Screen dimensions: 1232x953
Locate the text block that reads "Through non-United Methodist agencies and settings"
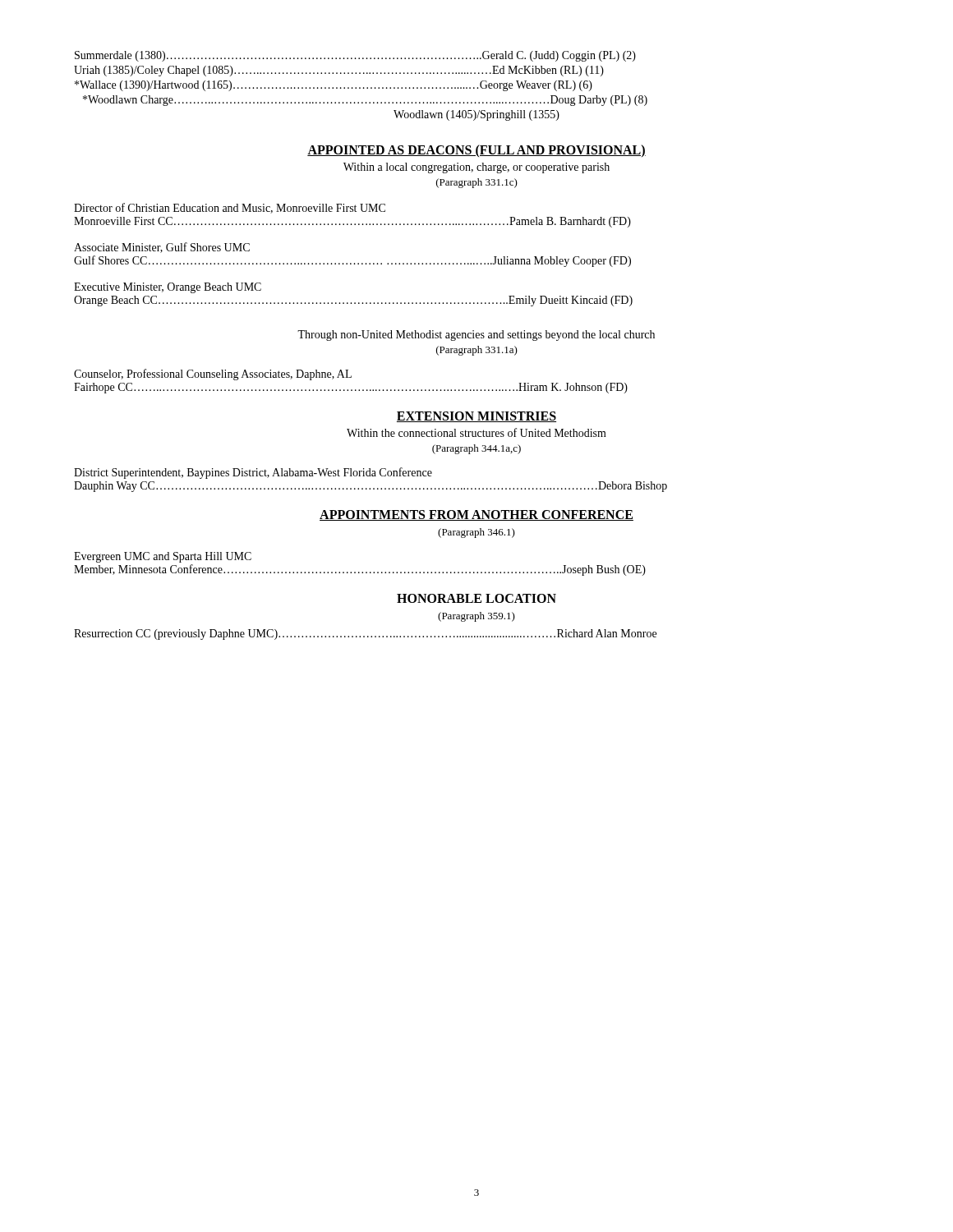[476, 335]
